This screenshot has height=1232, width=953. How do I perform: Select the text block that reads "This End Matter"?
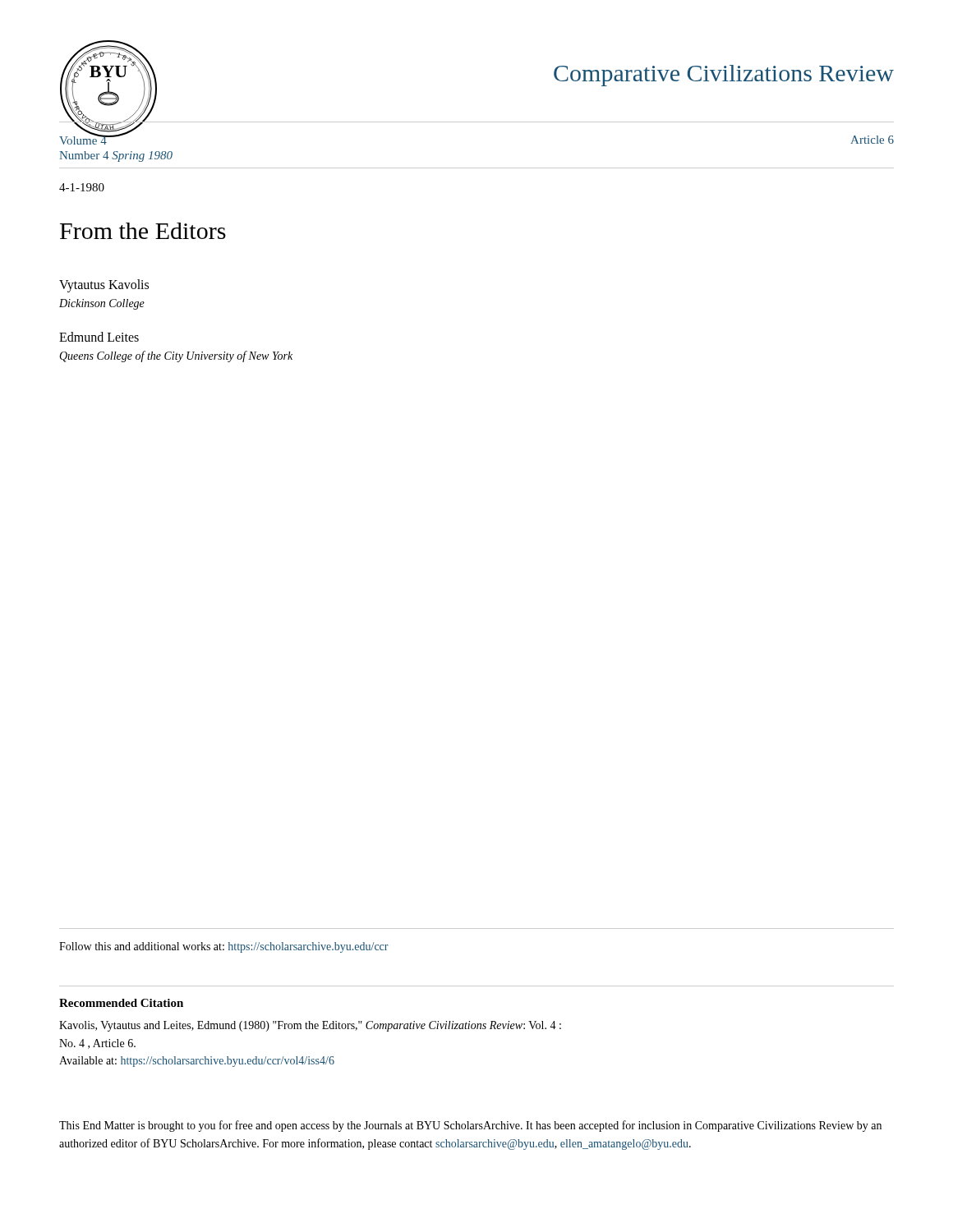pyautogui.click(x=471, y=1135)
